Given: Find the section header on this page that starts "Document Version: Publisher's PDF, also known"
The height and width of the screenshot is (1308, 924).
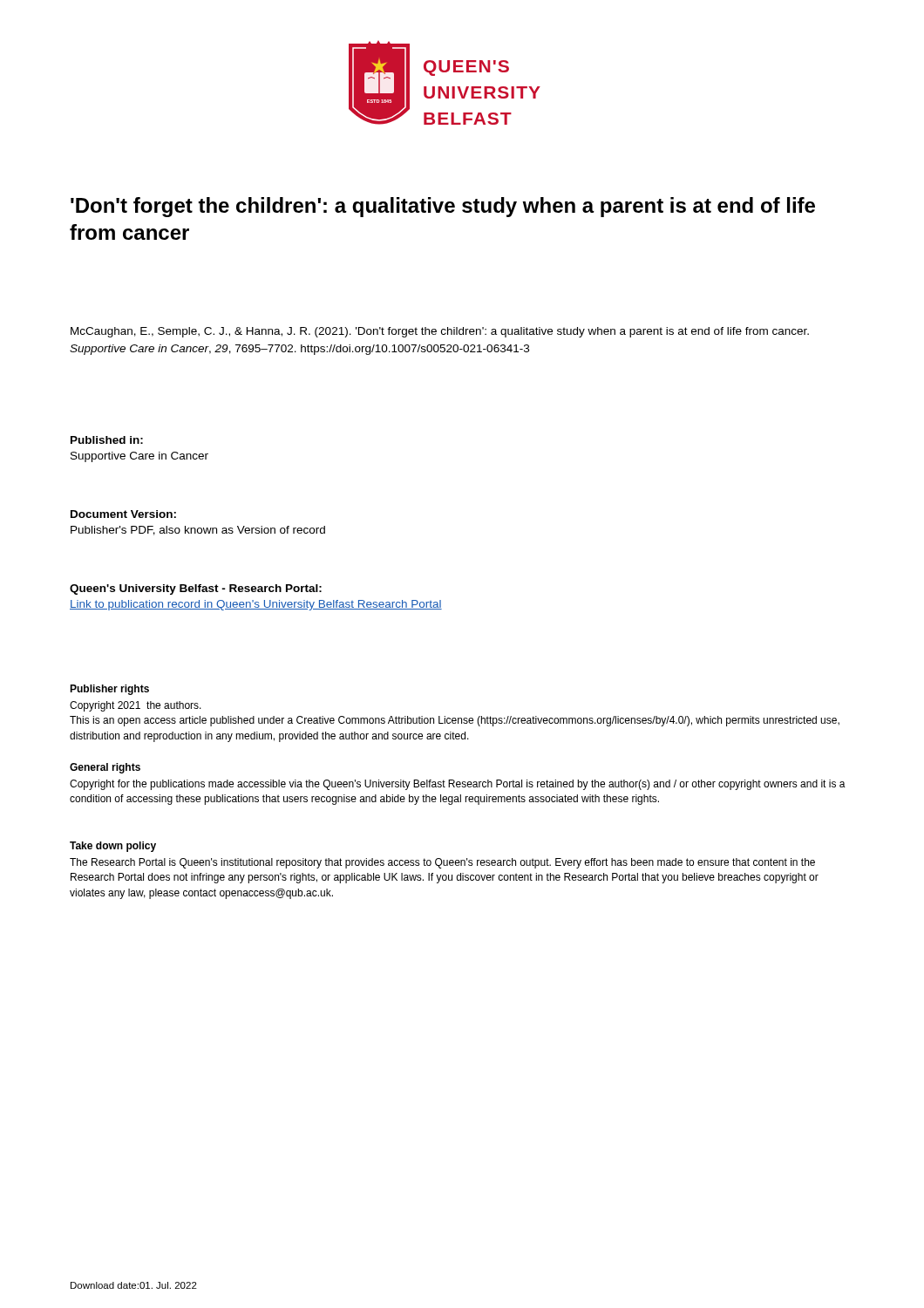Looking at the screenshot, I should [x=123, y=514].
